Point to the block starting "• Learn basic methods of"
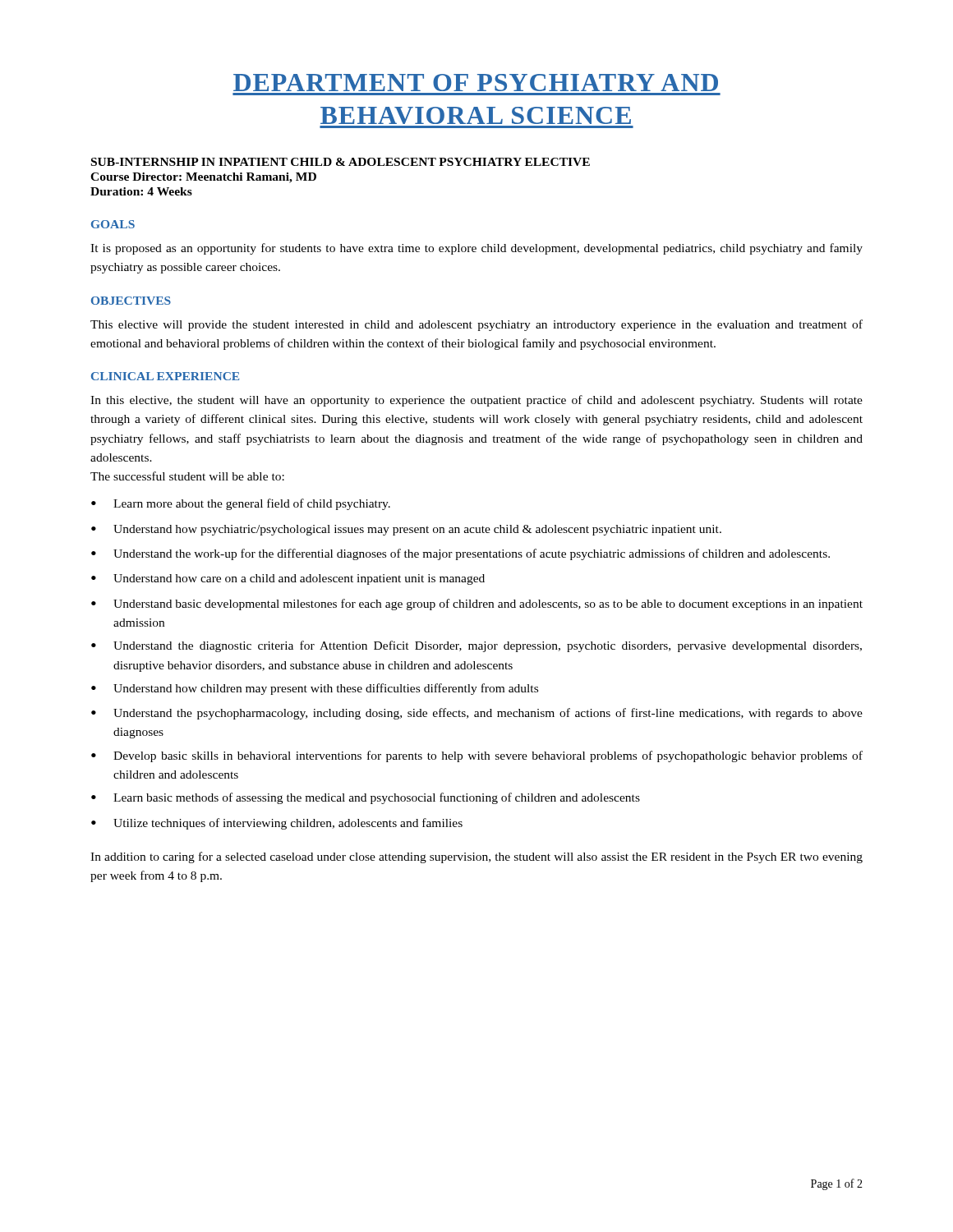 pos(476,798)
